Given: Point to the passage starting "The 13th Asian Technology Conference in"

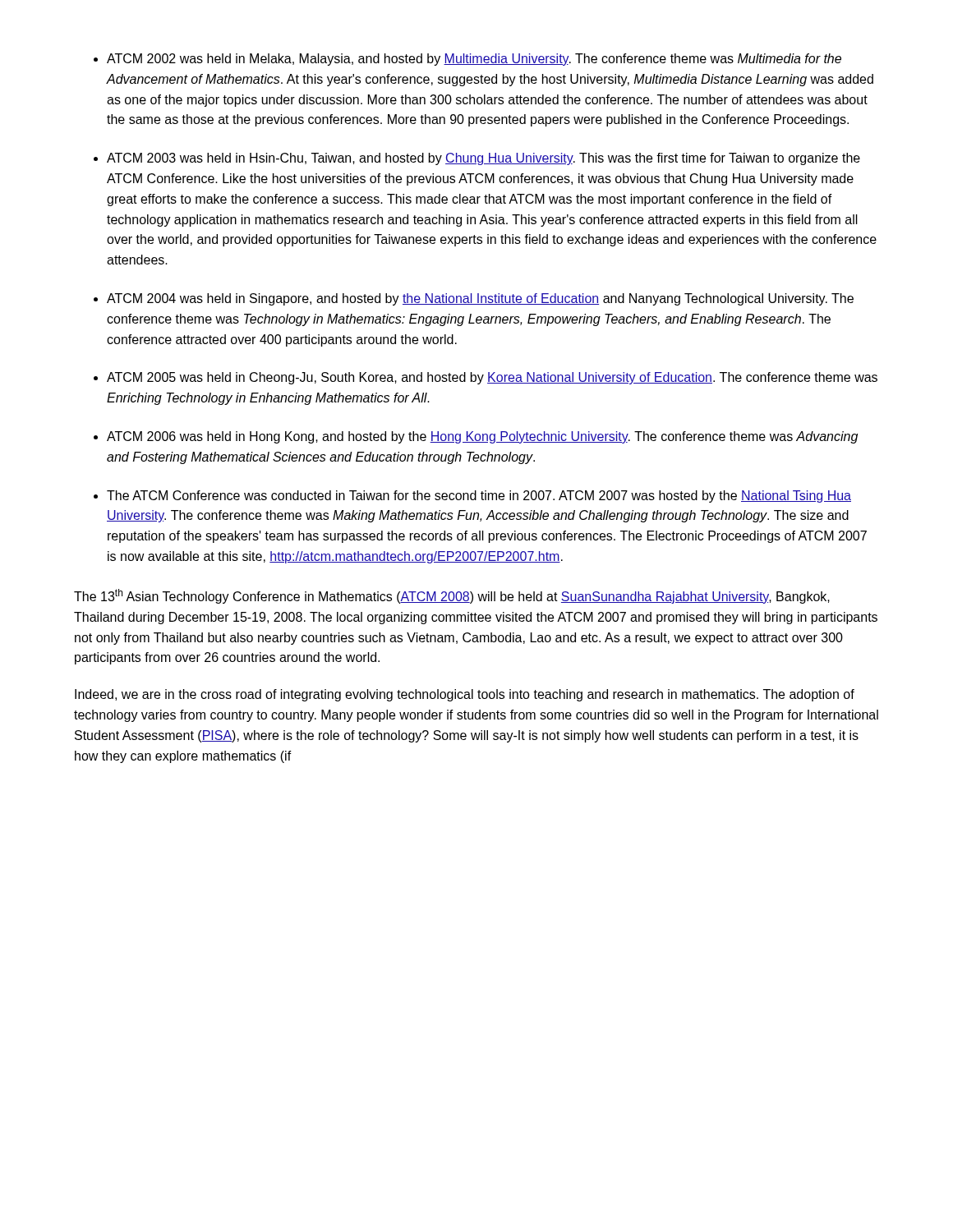Looking at the screenshot, I should (476, 626).
